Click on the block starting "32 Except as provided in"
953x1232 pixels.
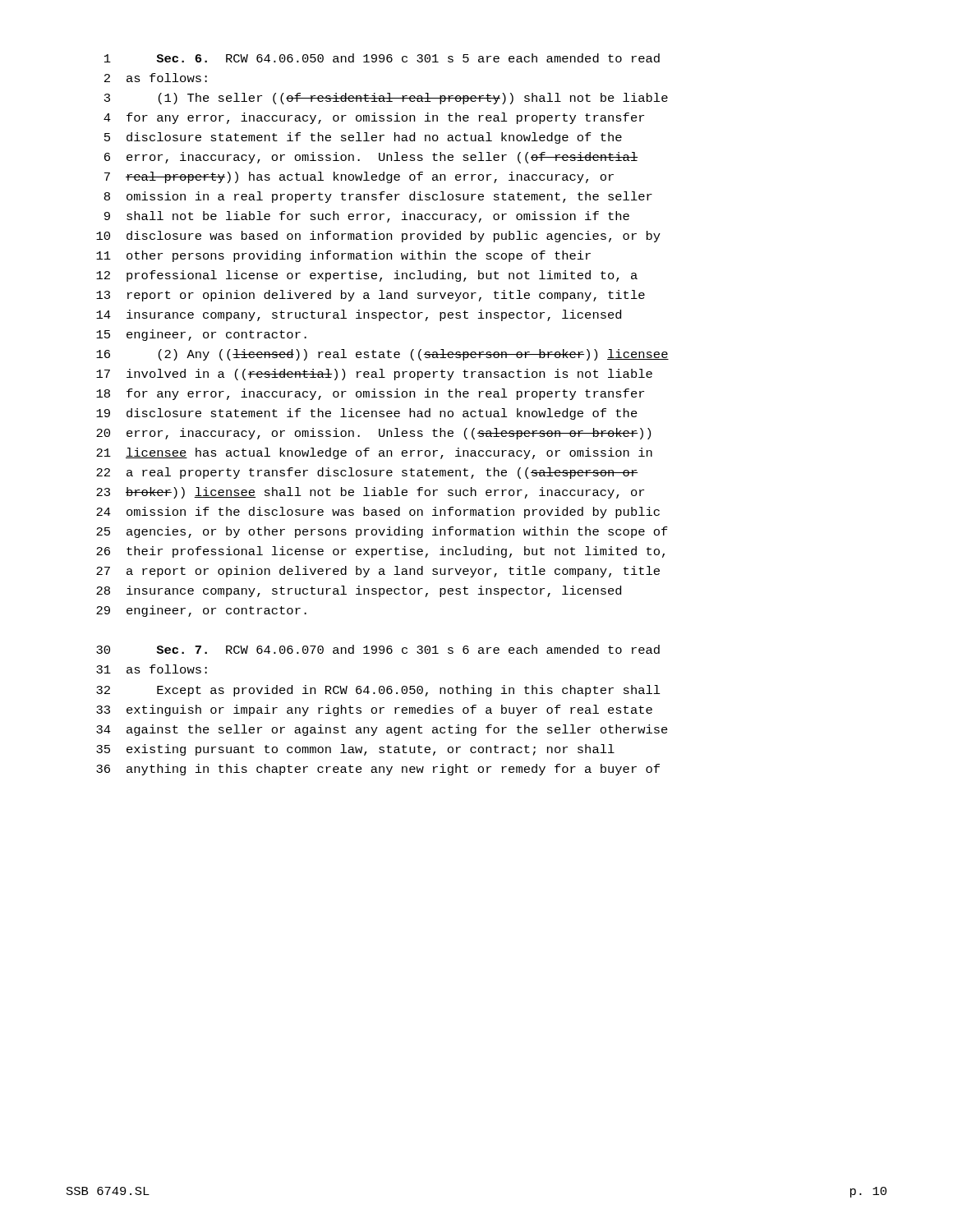pos(476,690)
